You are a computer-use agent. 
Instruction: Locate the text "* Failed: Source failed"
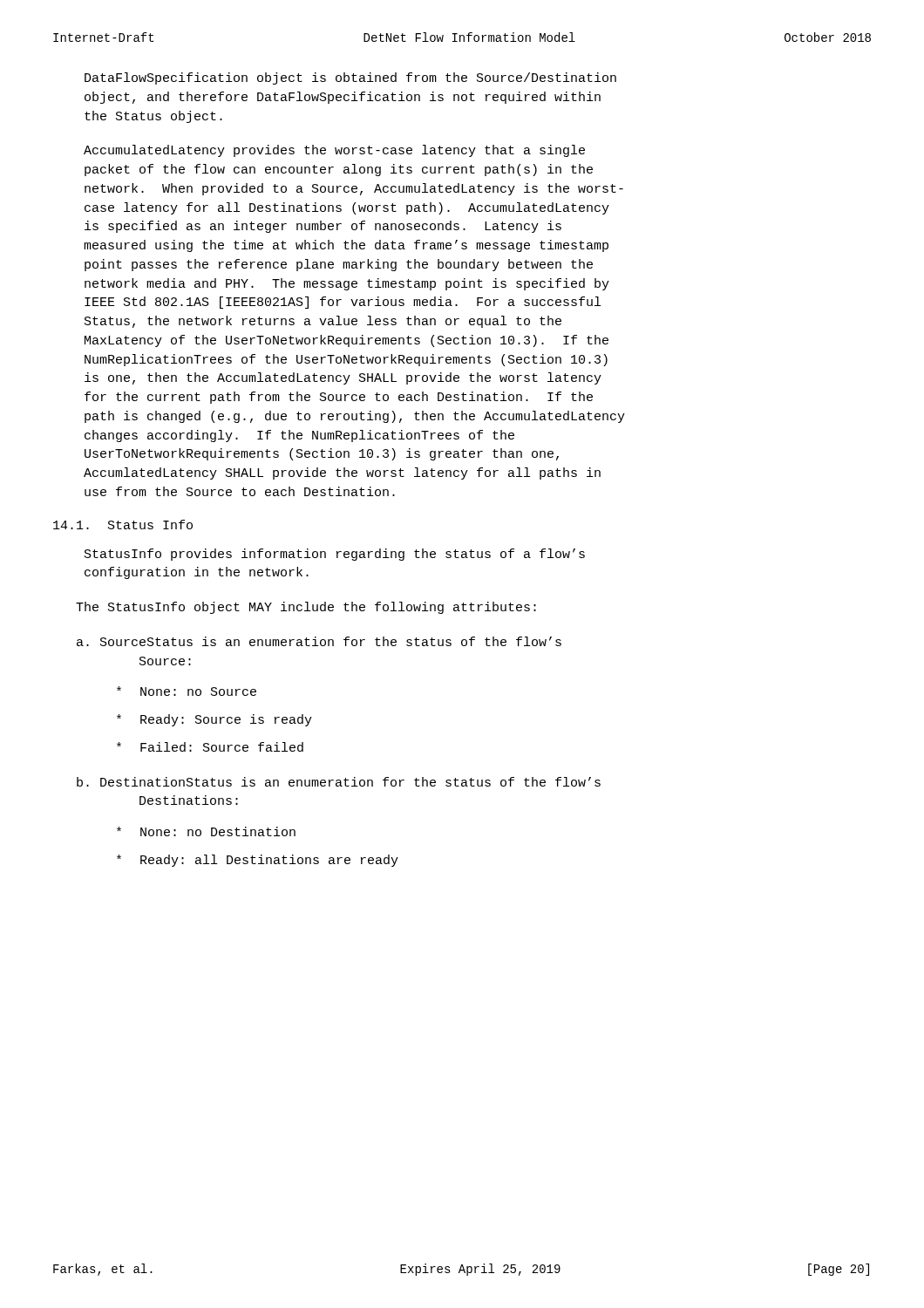(x=210, y=747)
